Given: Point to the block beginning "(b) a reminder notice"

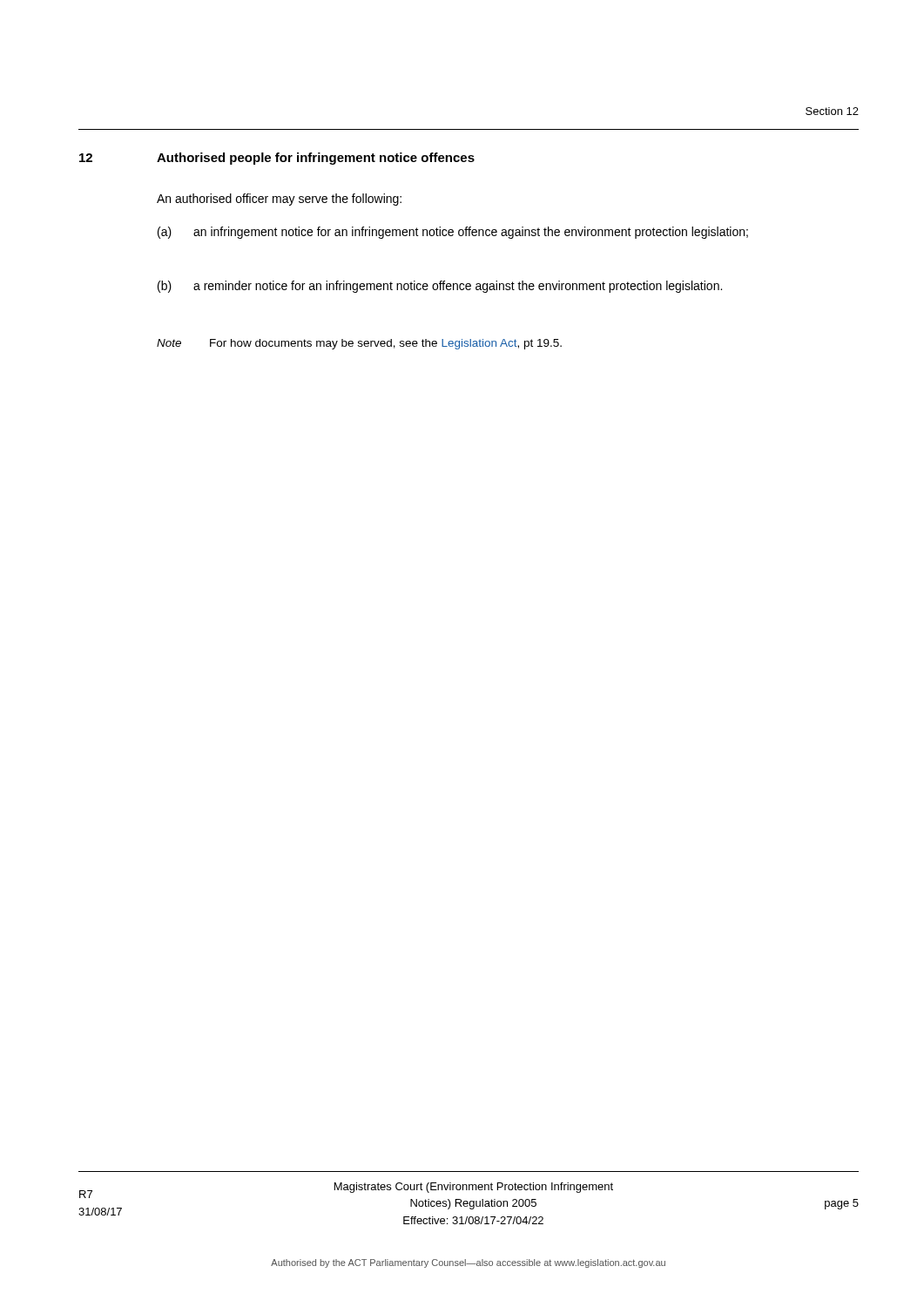Looking at the screenshot, I should coord(508,287).
